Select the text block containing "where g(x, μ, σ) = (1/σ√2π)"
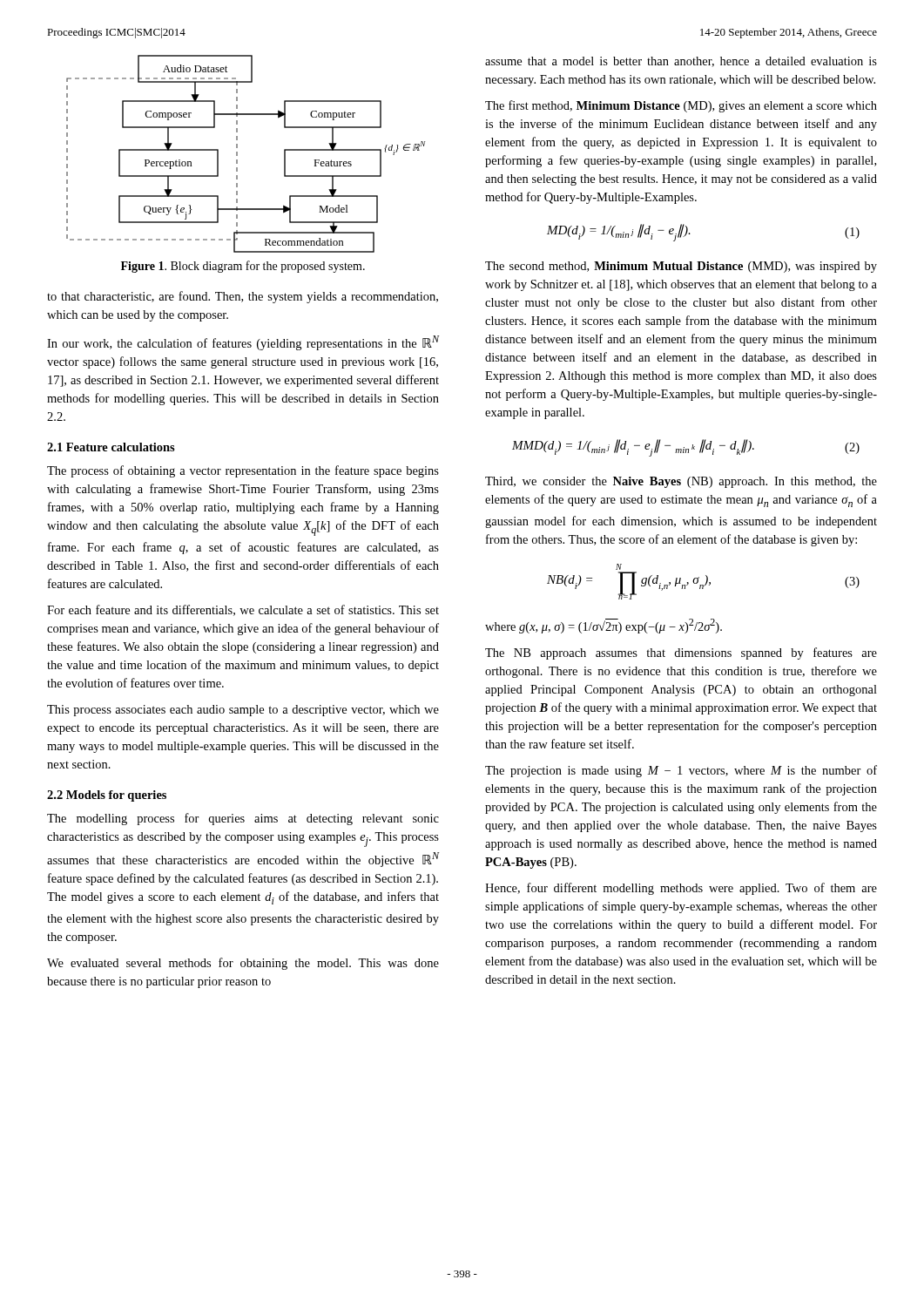 604,624
